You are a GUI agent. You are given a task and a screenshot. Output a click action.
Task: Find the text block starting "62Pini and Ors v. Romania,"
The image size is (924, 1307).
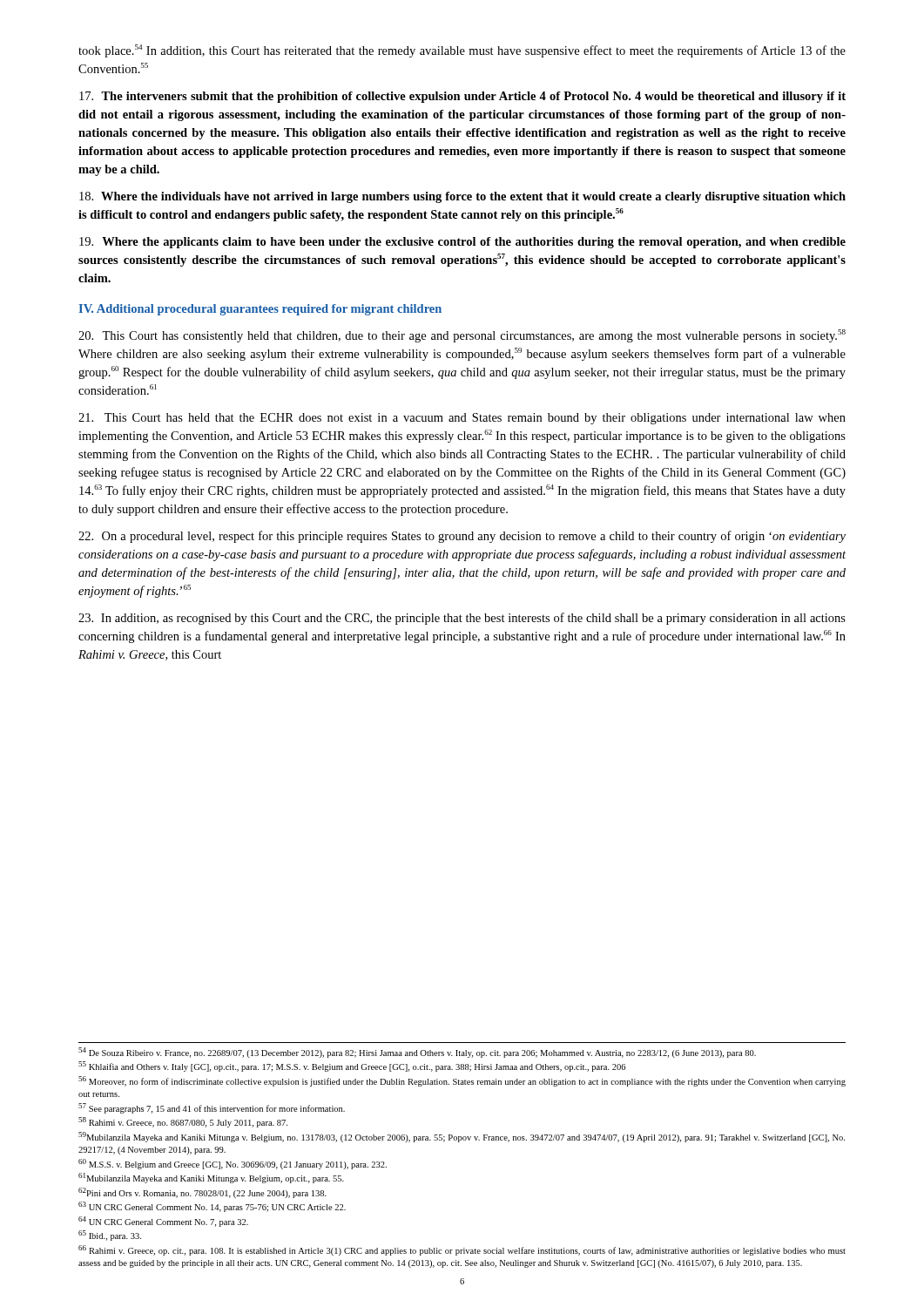202,1193
